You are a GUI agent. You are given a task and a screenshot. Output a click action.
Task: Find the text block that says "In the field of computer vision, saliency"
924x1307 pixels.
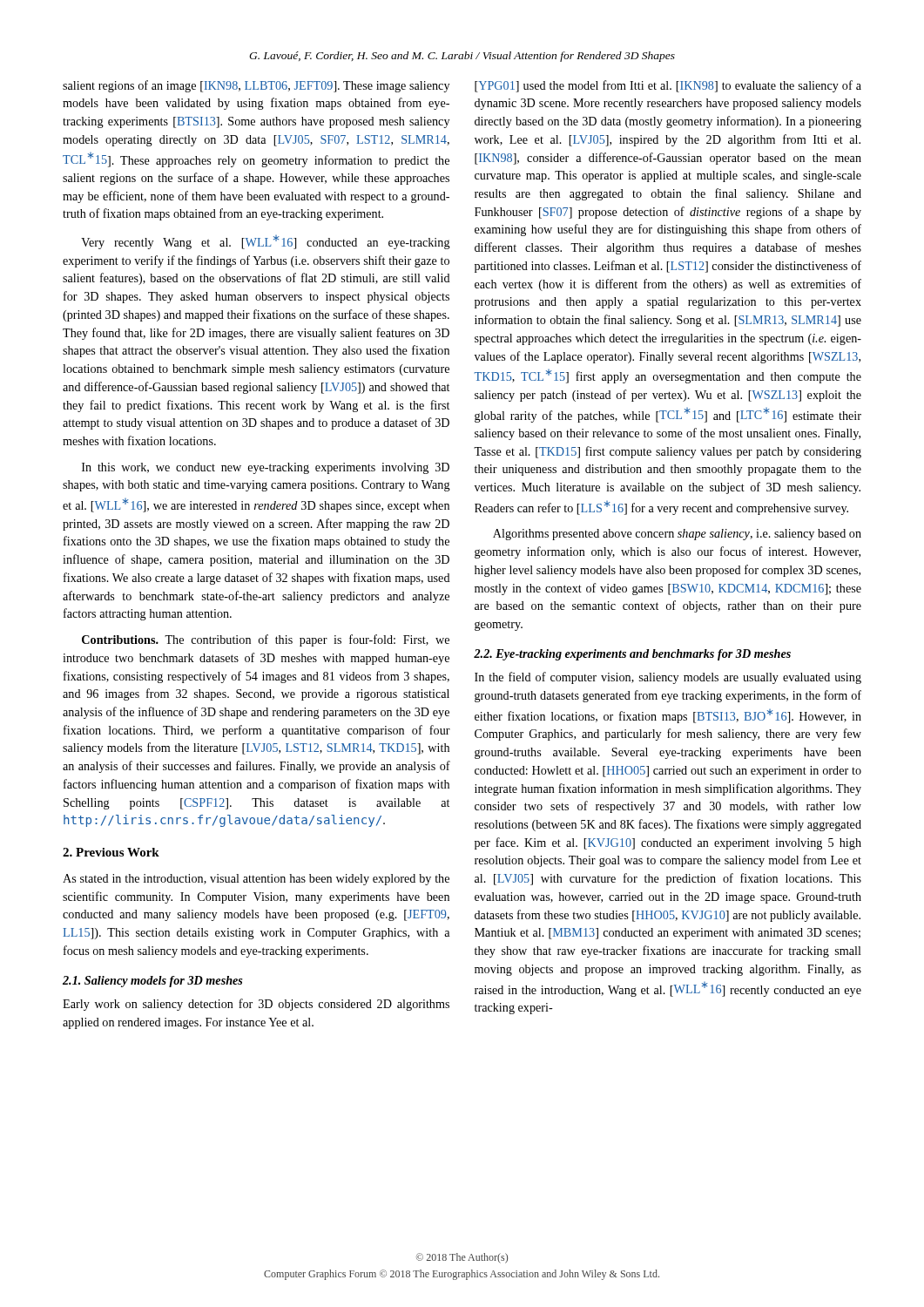(668, 843)
